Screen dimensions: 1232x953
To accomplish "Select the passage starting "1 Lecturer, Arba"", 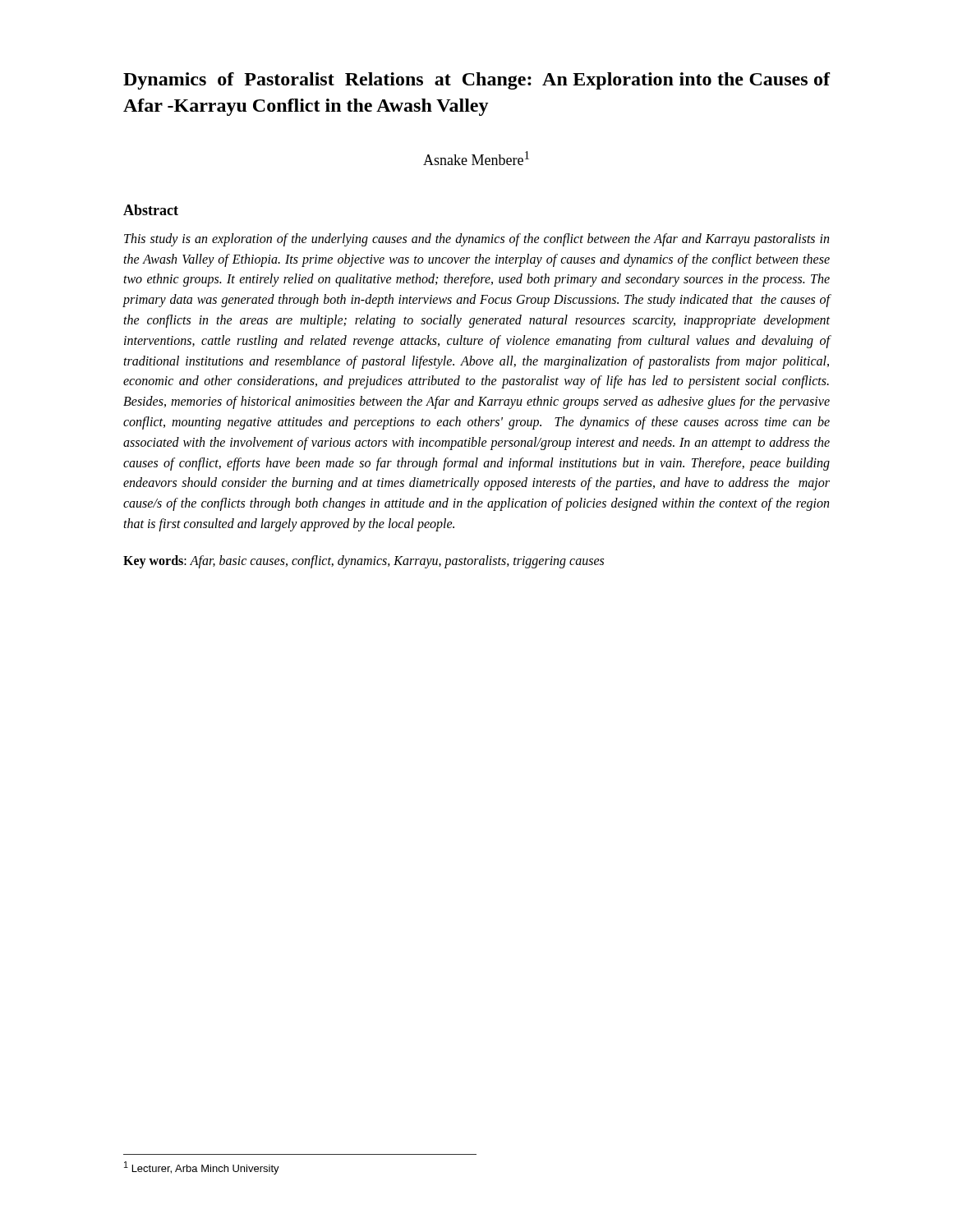I will [201, 1167].
